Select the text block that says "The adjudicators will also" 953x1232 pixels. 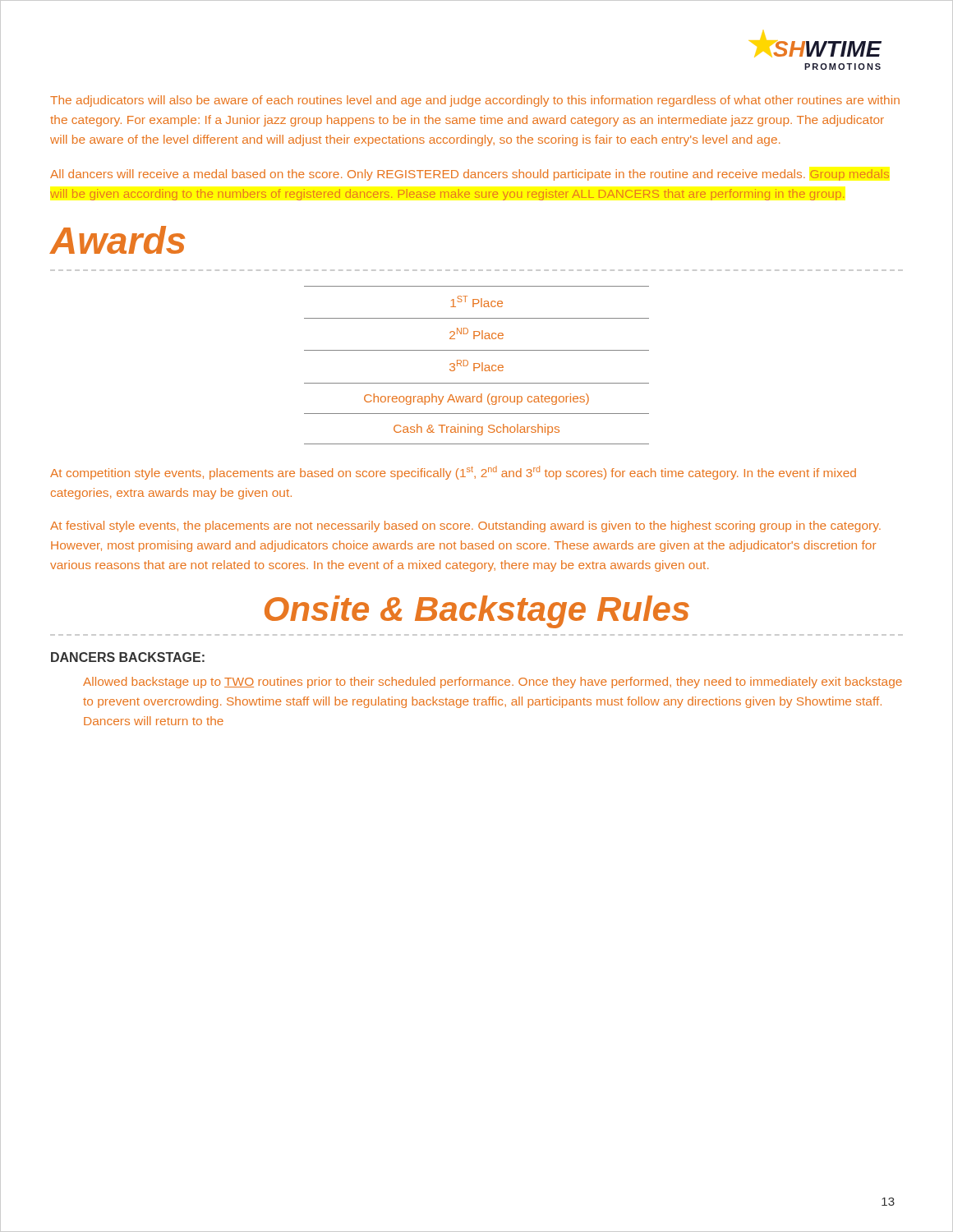click(x=475, y=120)
